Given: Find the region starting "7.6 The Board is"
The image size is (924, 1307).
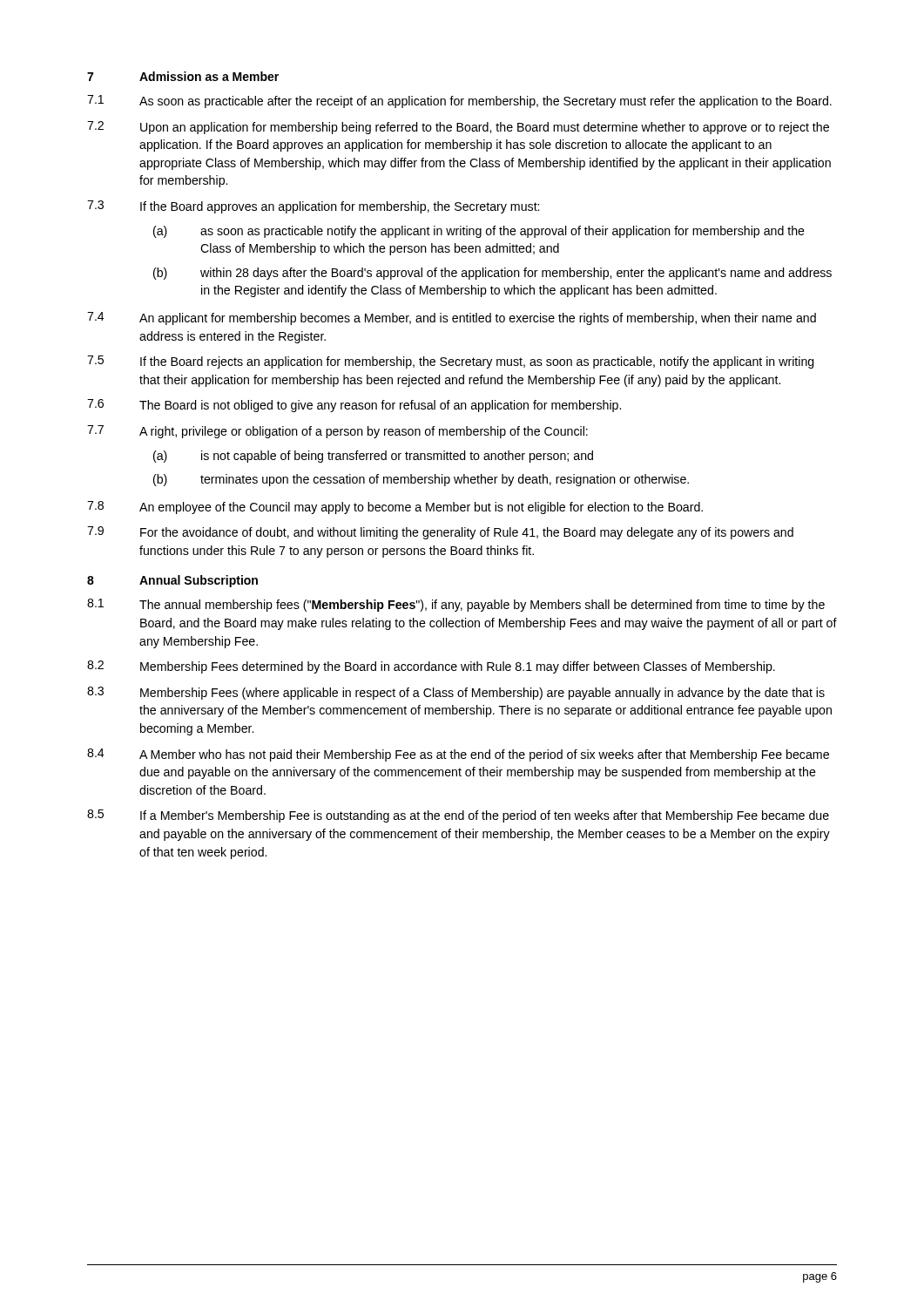Looking at the screenshot, I should point(462,406).
